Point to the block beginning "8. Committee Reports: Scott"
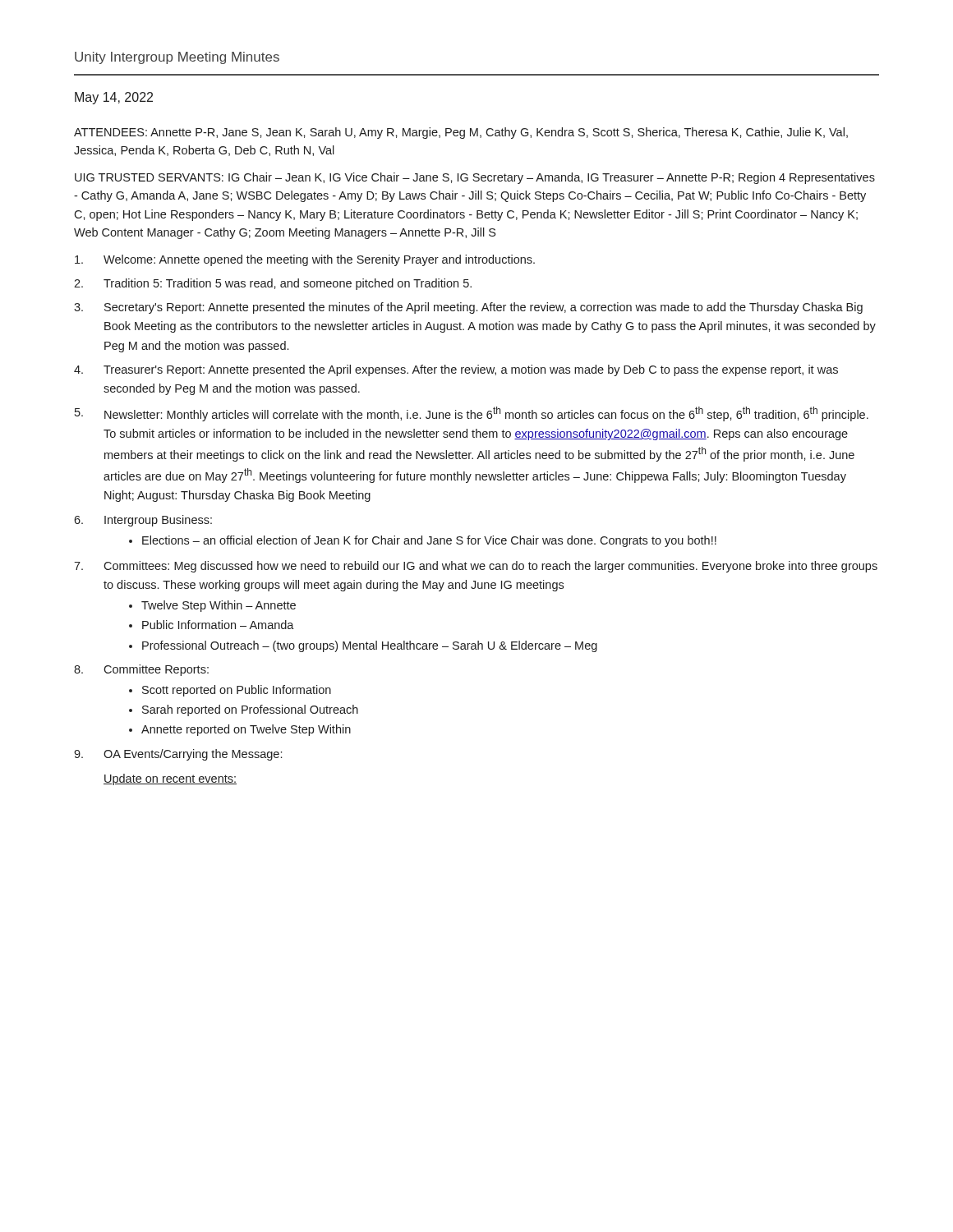The image size is (953, 1232). (x=141, y=670)
